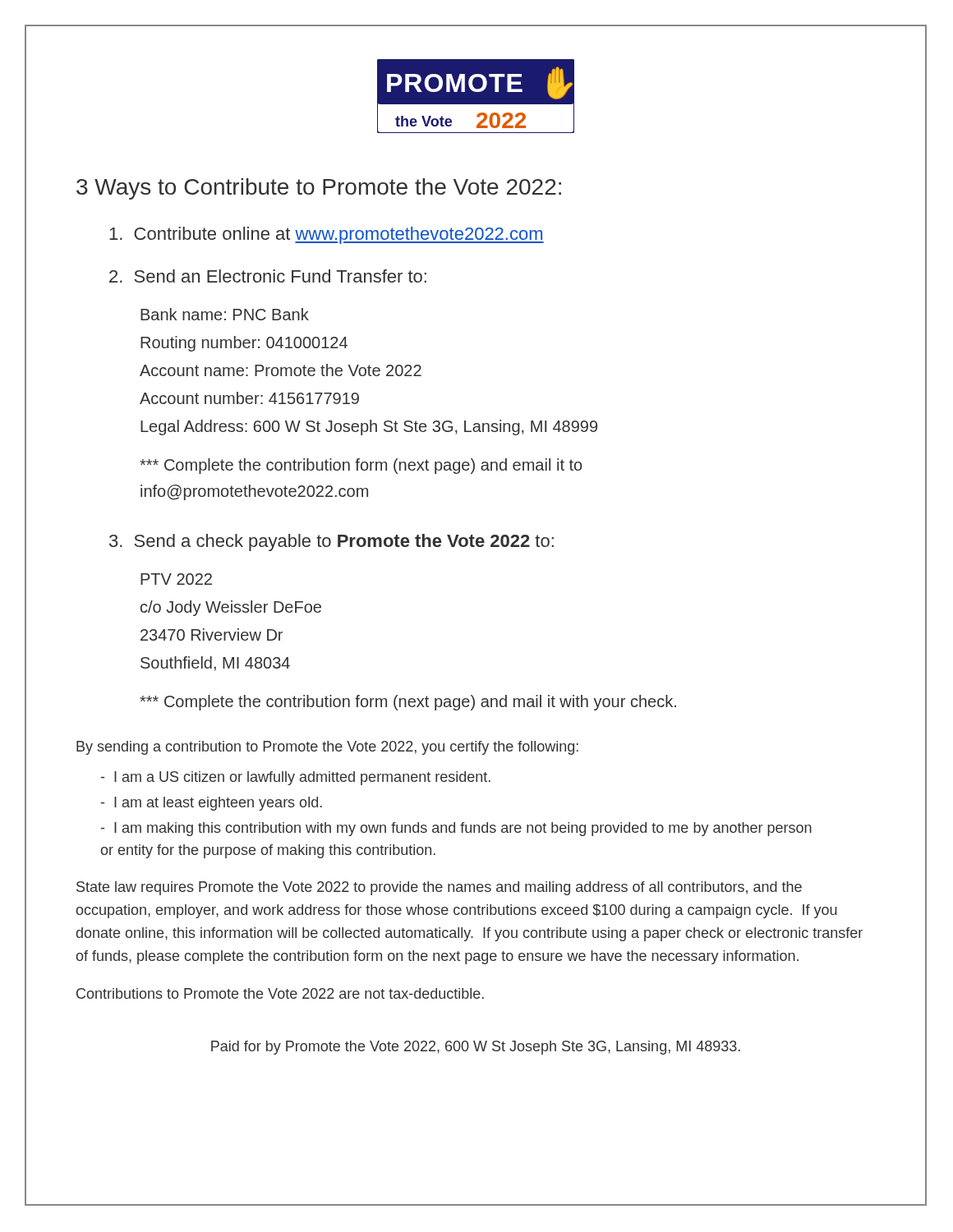Select the element starting "I am a US citizen"
Image resolution: width=953 pixels, height=1232 pixels.
point(296,777)
